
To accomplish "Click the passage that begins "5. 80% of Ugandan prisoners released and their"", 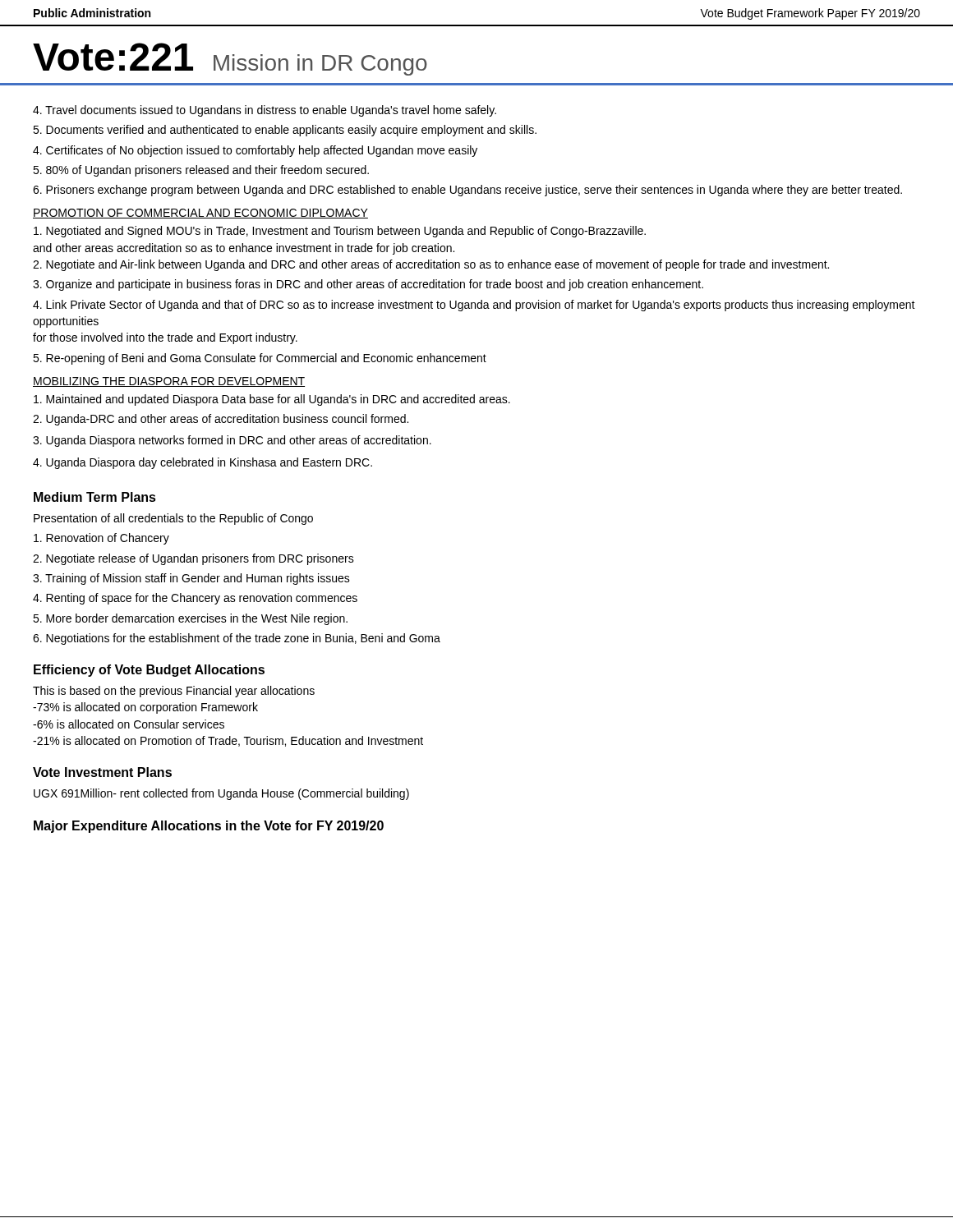I will pos(201,170).
